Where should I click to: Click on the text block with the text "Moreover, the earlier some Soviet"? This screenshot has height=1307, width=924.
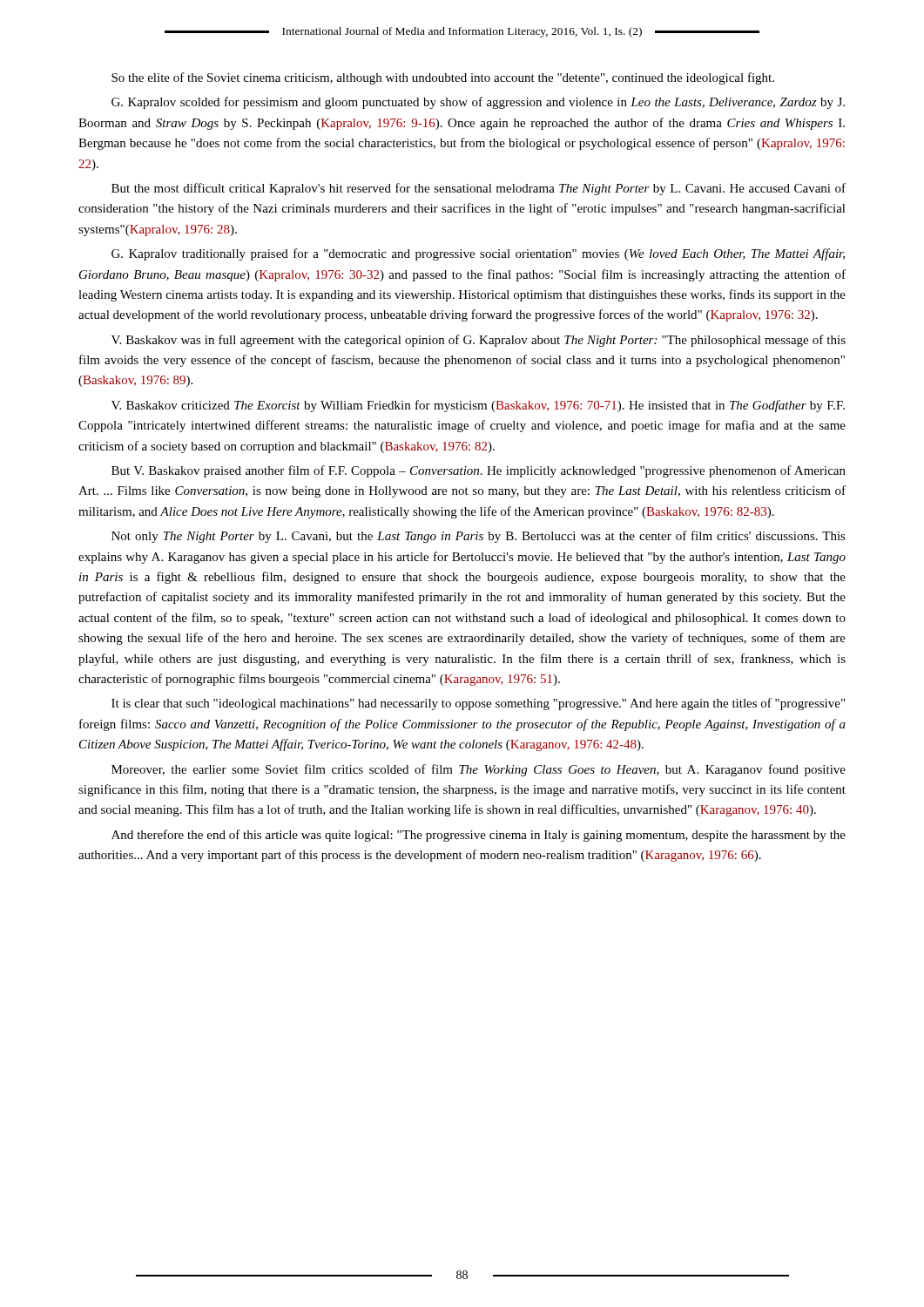[x=462, y=790]
